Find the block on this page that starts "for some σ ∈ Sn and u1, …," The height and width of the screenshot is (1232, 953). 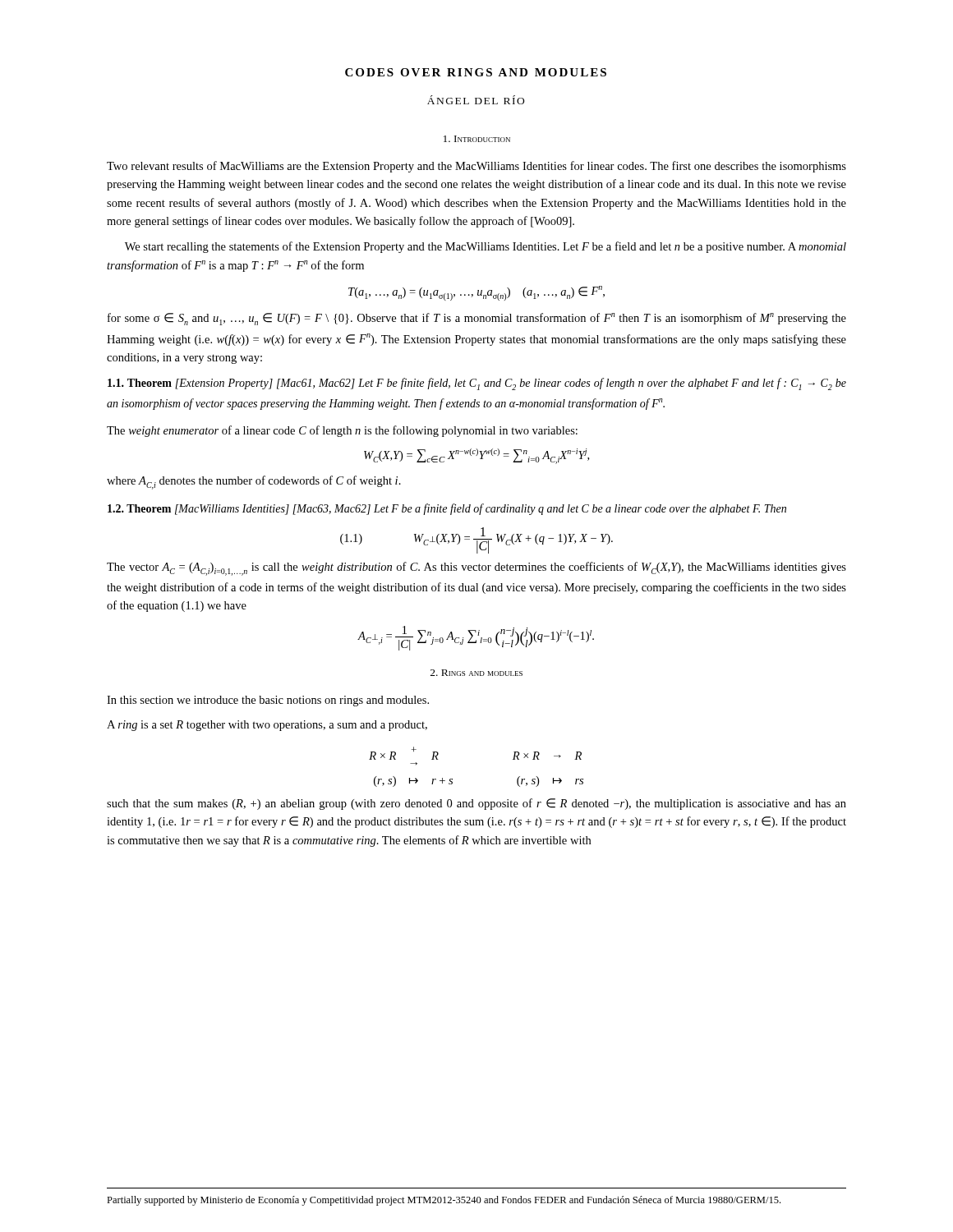point(476,337)
